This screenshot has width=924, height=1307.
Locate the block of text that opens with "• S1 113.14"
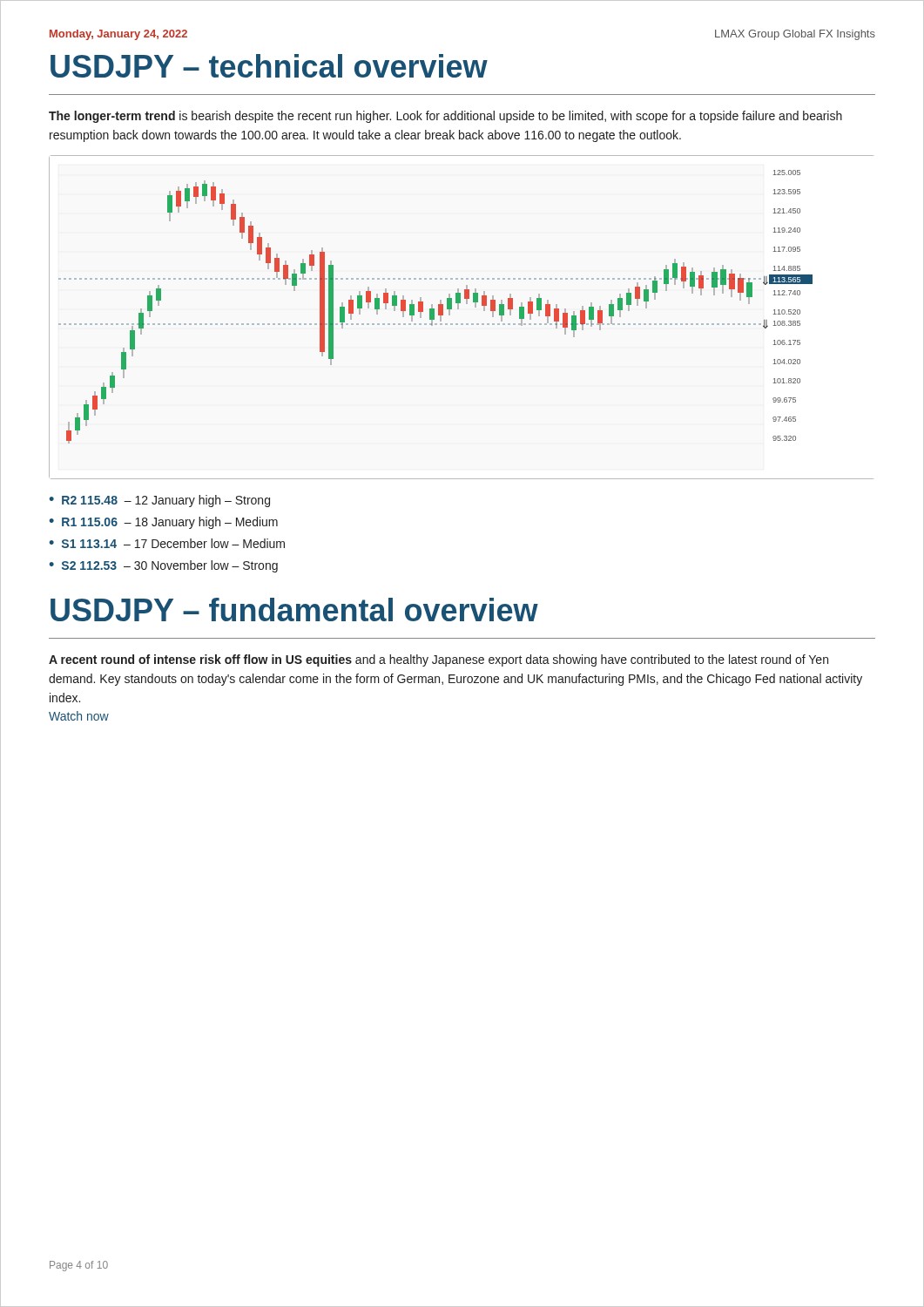pos(167,544)
